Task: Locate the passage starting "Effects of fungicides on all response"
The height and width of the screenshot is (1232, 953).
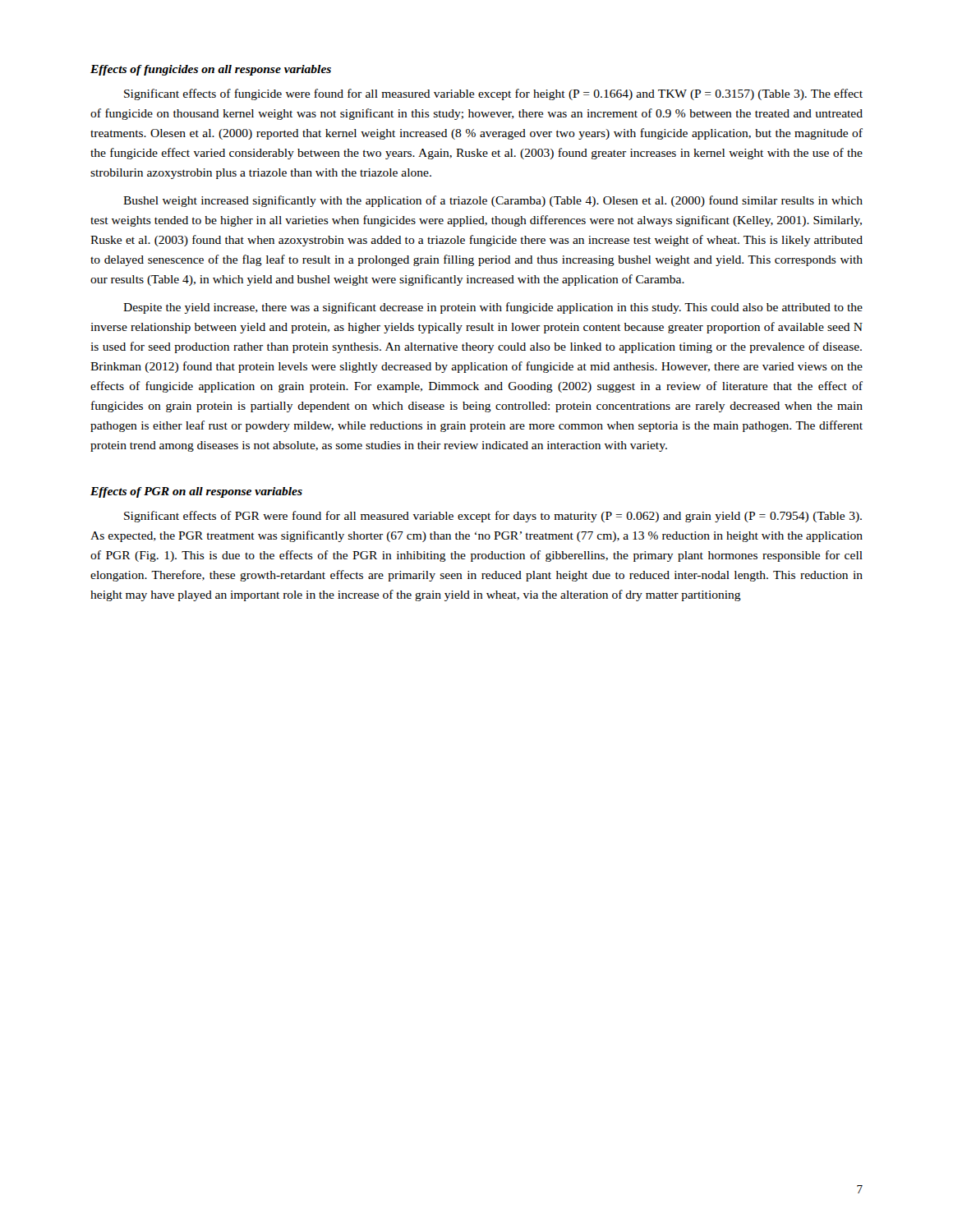Action: coord(211,70)
